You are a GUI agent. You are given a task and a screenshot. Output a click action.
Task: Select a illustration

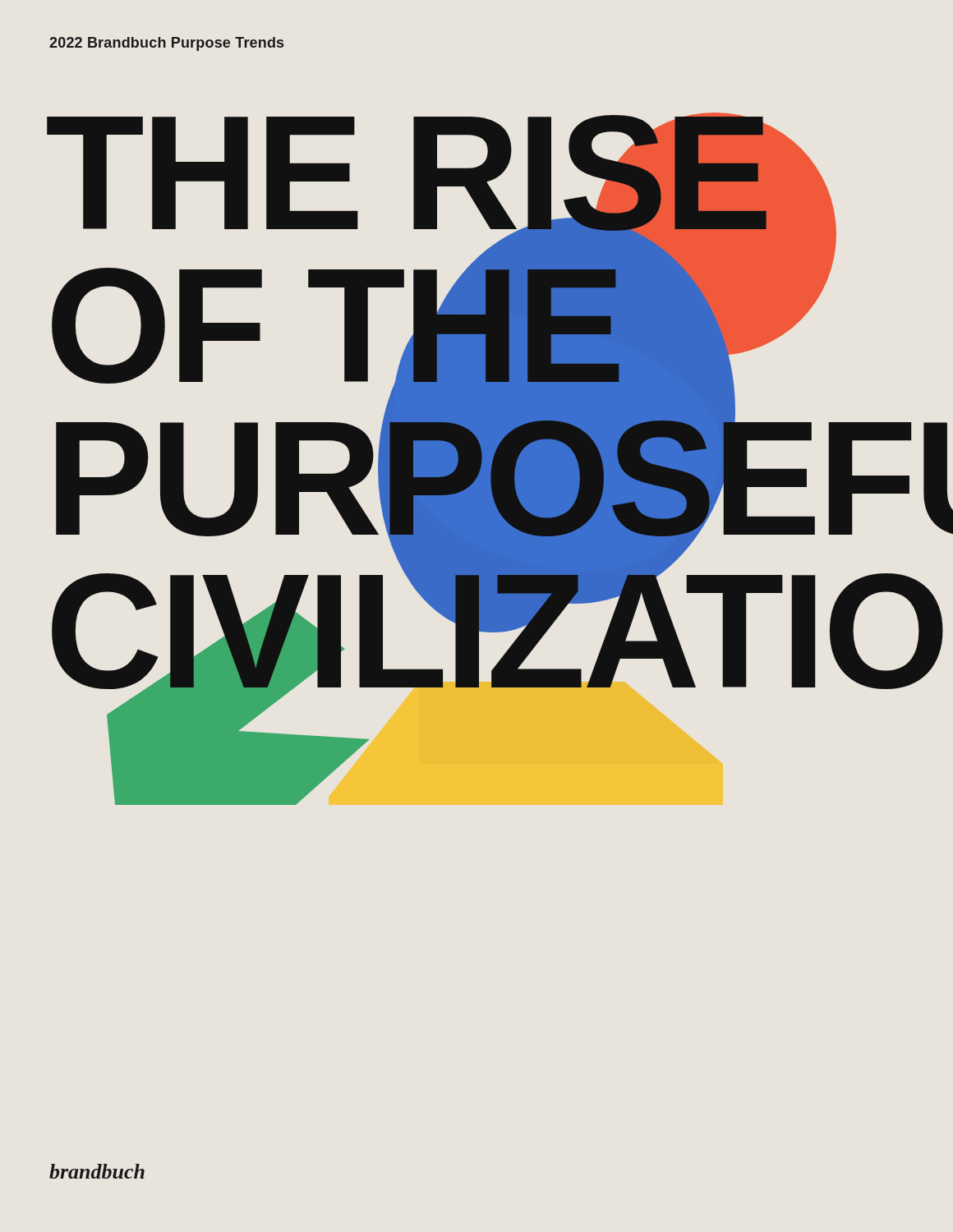(476, 448)
